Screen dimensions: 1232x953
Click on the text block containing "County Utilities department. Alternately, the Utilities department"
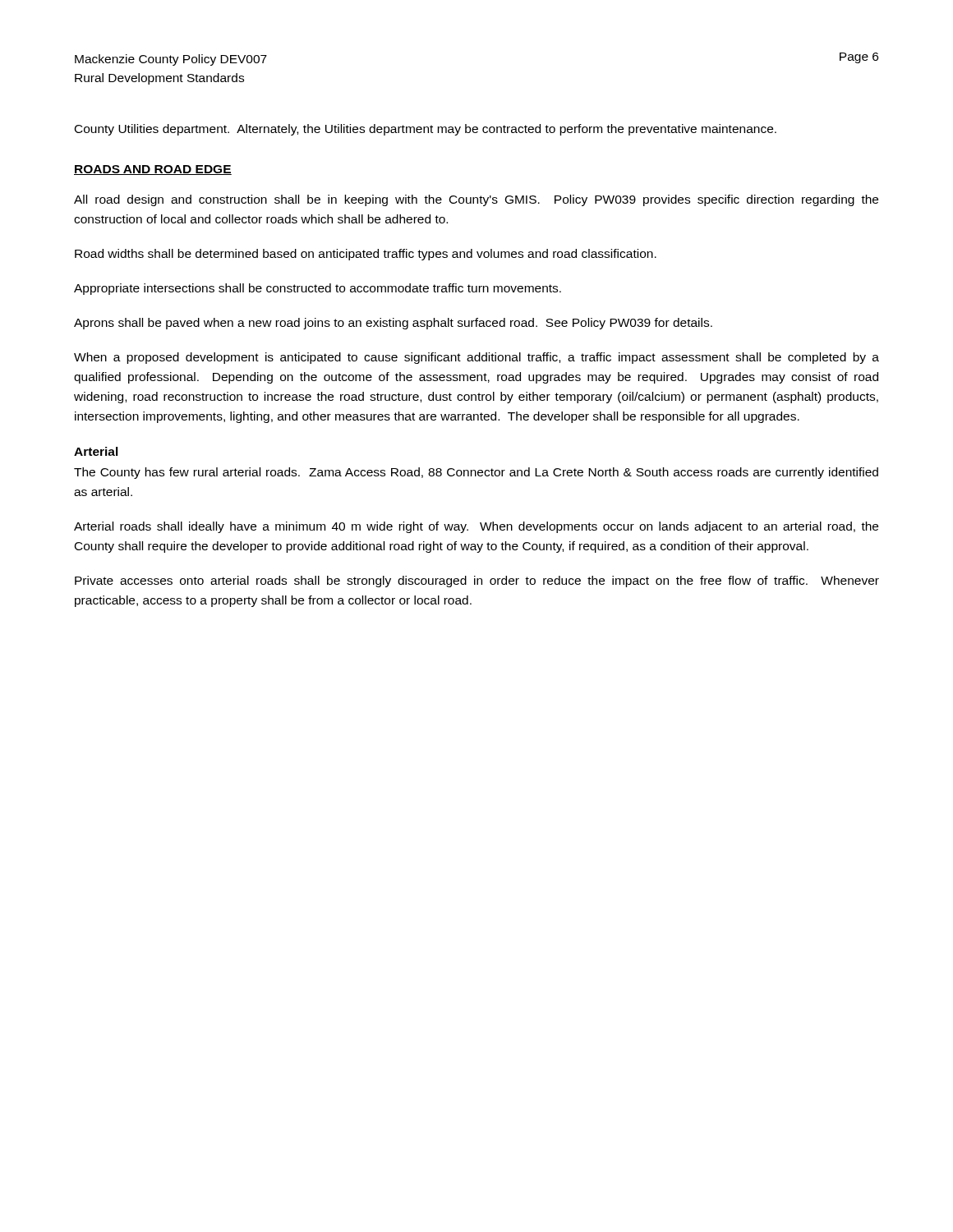click(426, 128)
